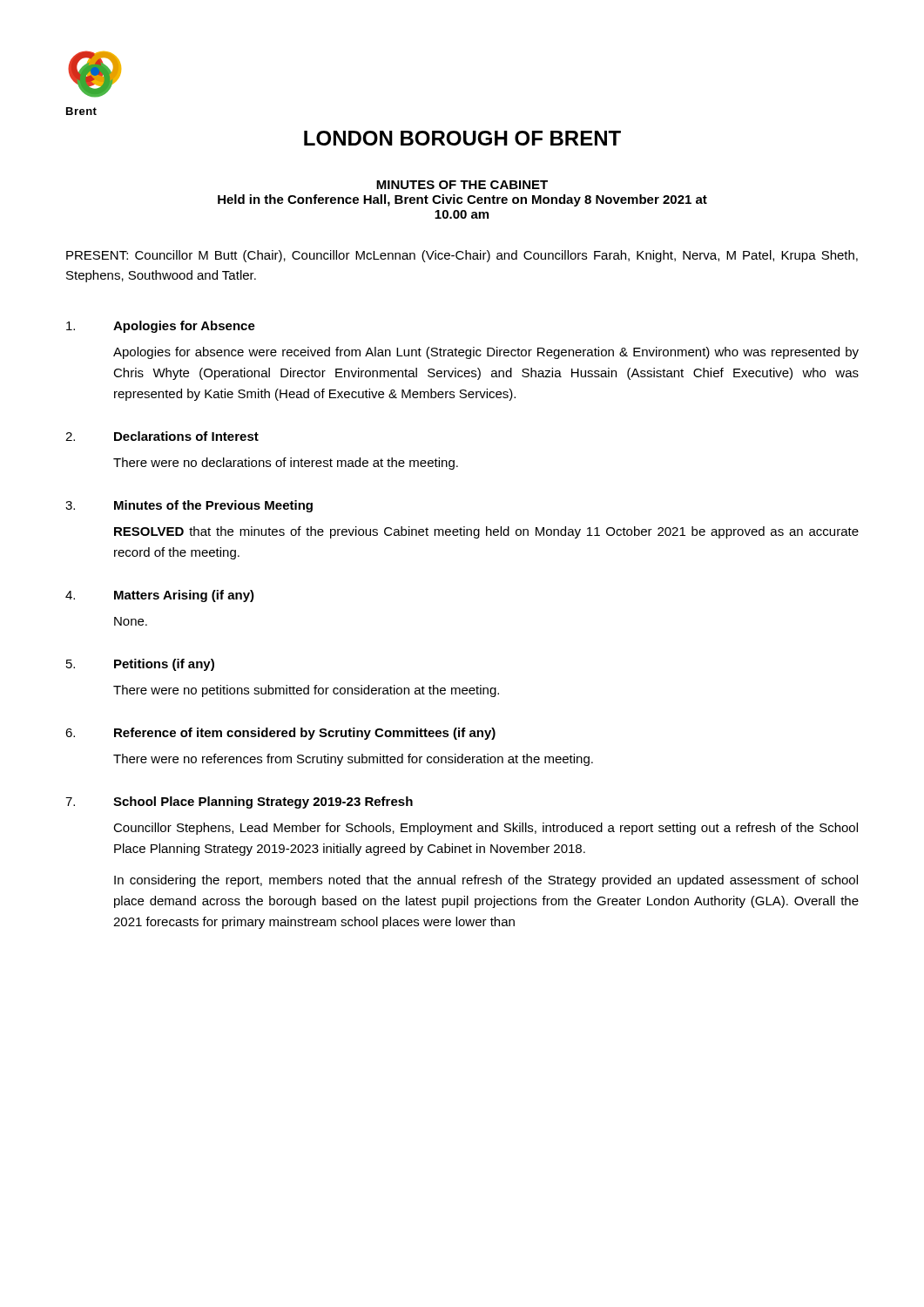Find the text block starting "Apologies for Absence"
The height and width of the screenshot is (1307, 924).
pyautogui.click(x=184, y=325)
